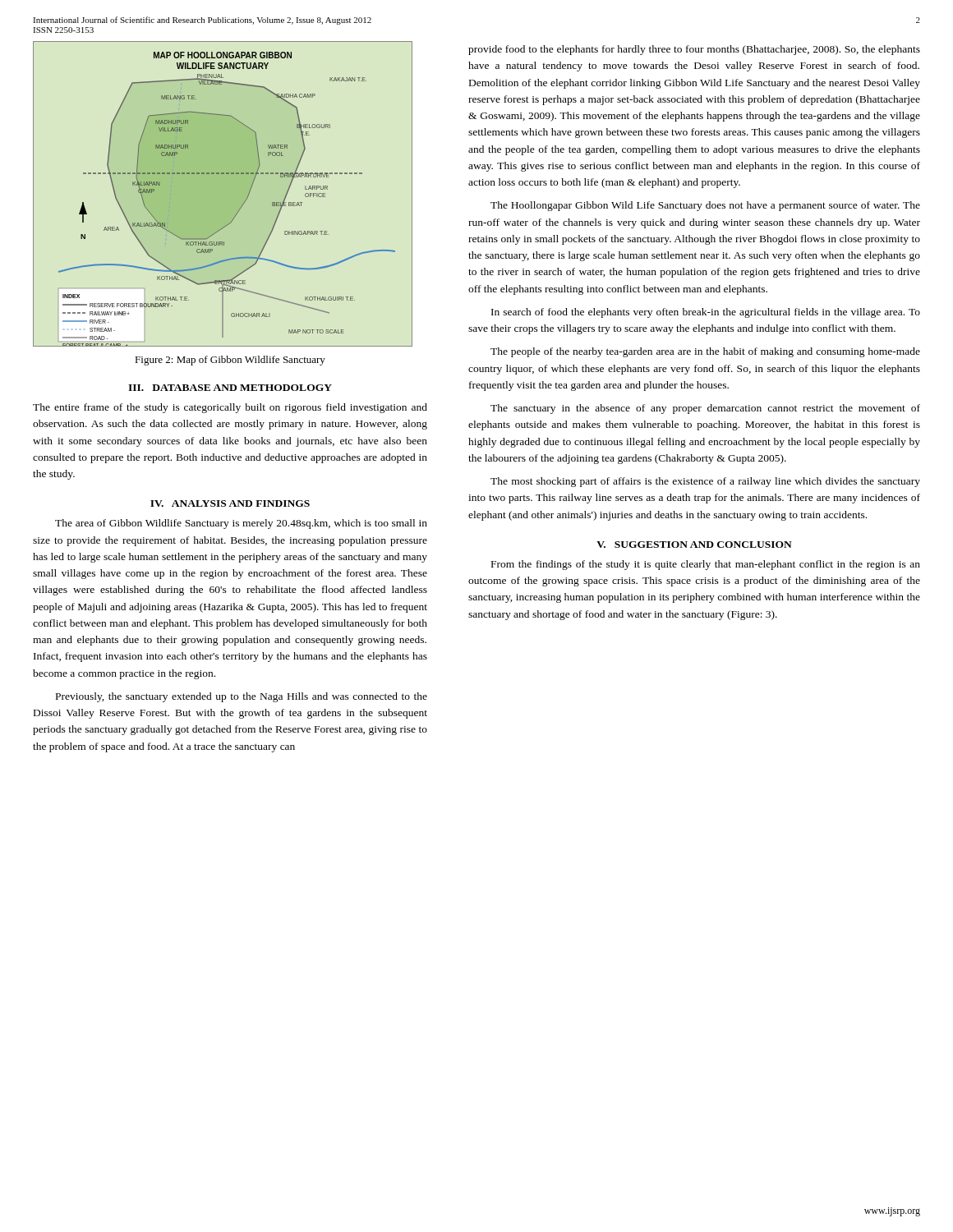This screenshot has height=1232, width=953.
Task: Navigate to the block starting "Figure 2: Map of Gibbon Wildlife Sanctuary"
Action: point(230,359)
